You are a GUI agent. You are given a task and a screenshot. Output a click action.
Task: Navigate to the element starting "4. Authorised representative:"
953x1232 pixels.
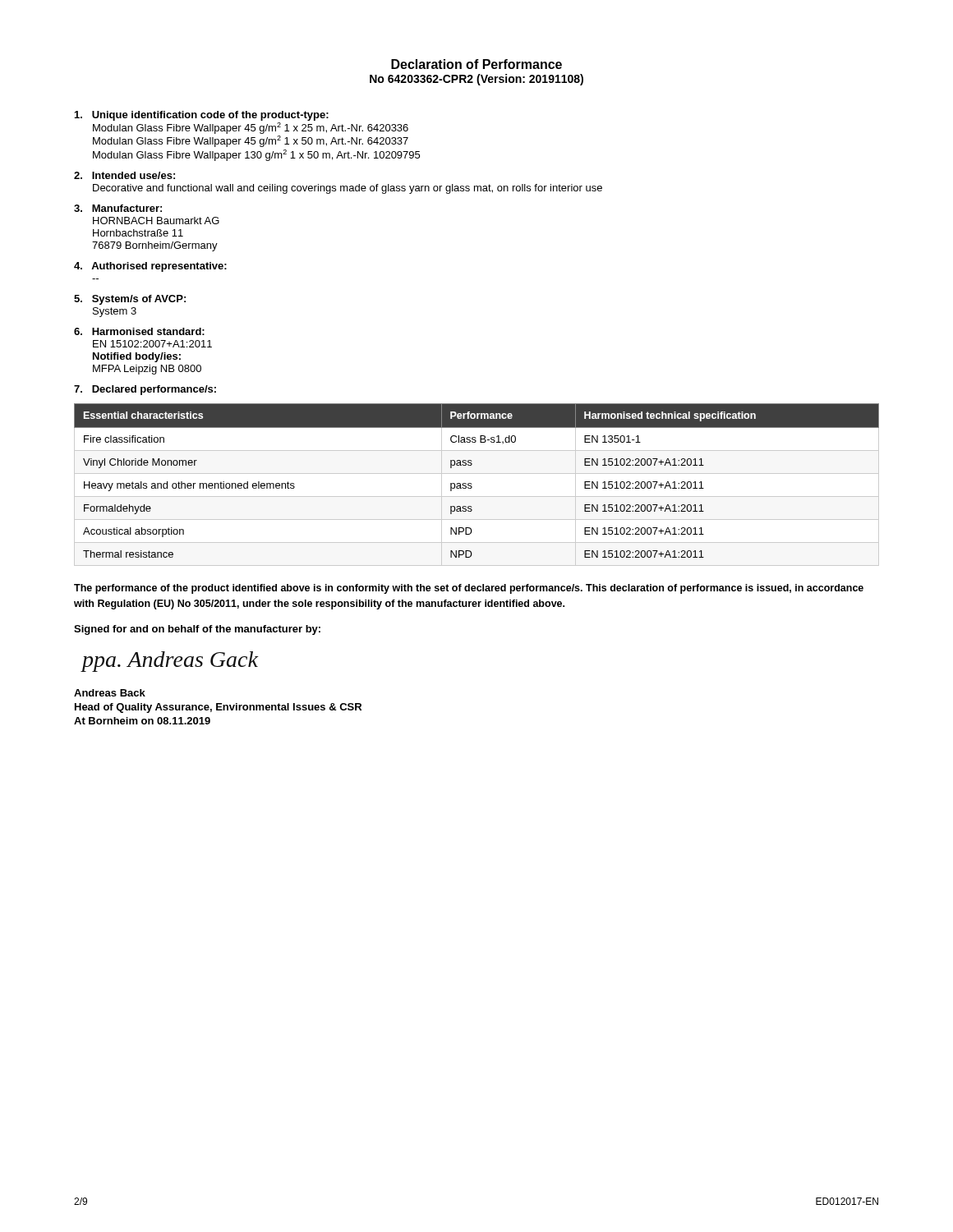point(150,267)
